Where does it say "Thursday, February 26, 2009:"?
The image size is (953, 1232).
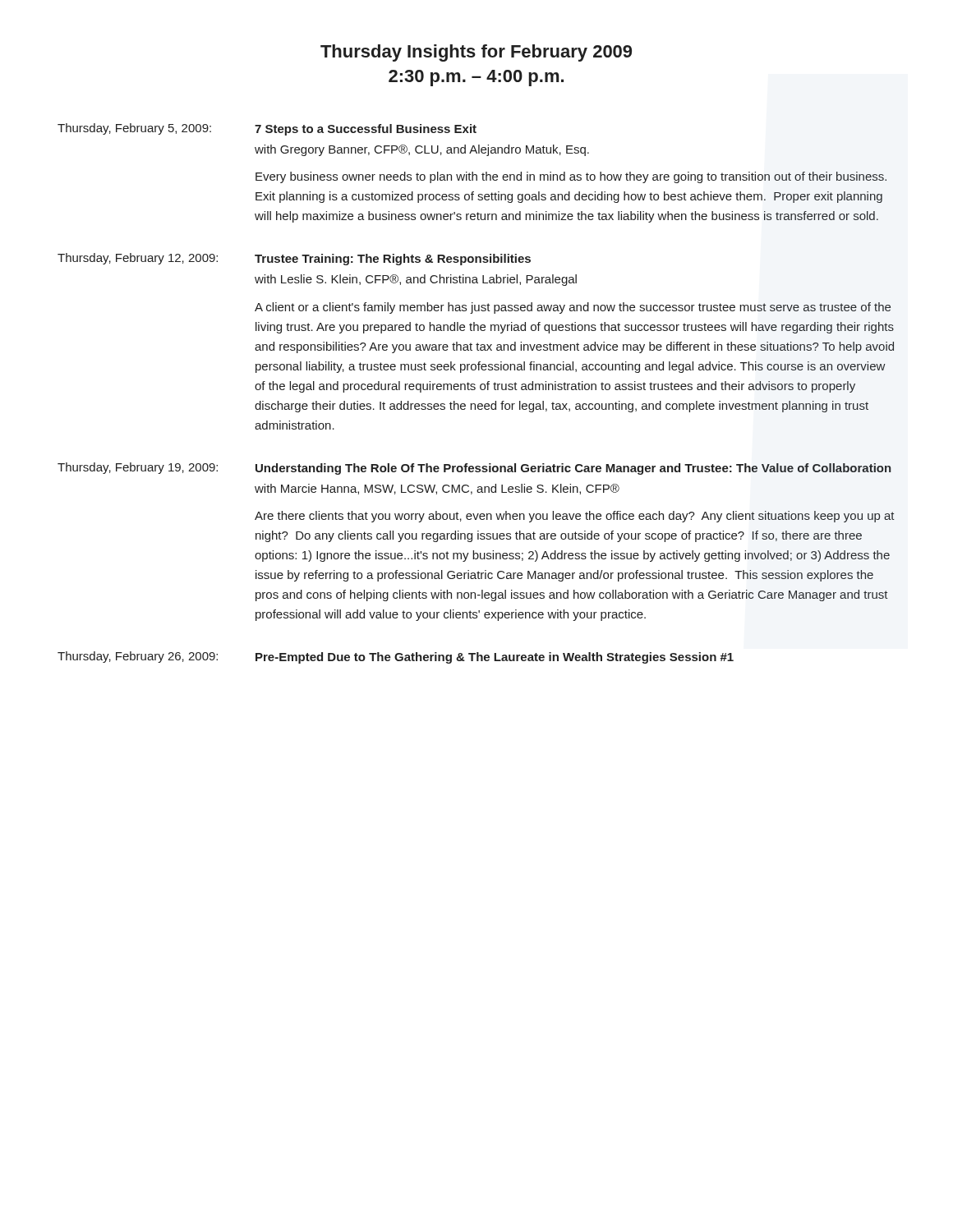pyautogui.click(x=138, y=656)
